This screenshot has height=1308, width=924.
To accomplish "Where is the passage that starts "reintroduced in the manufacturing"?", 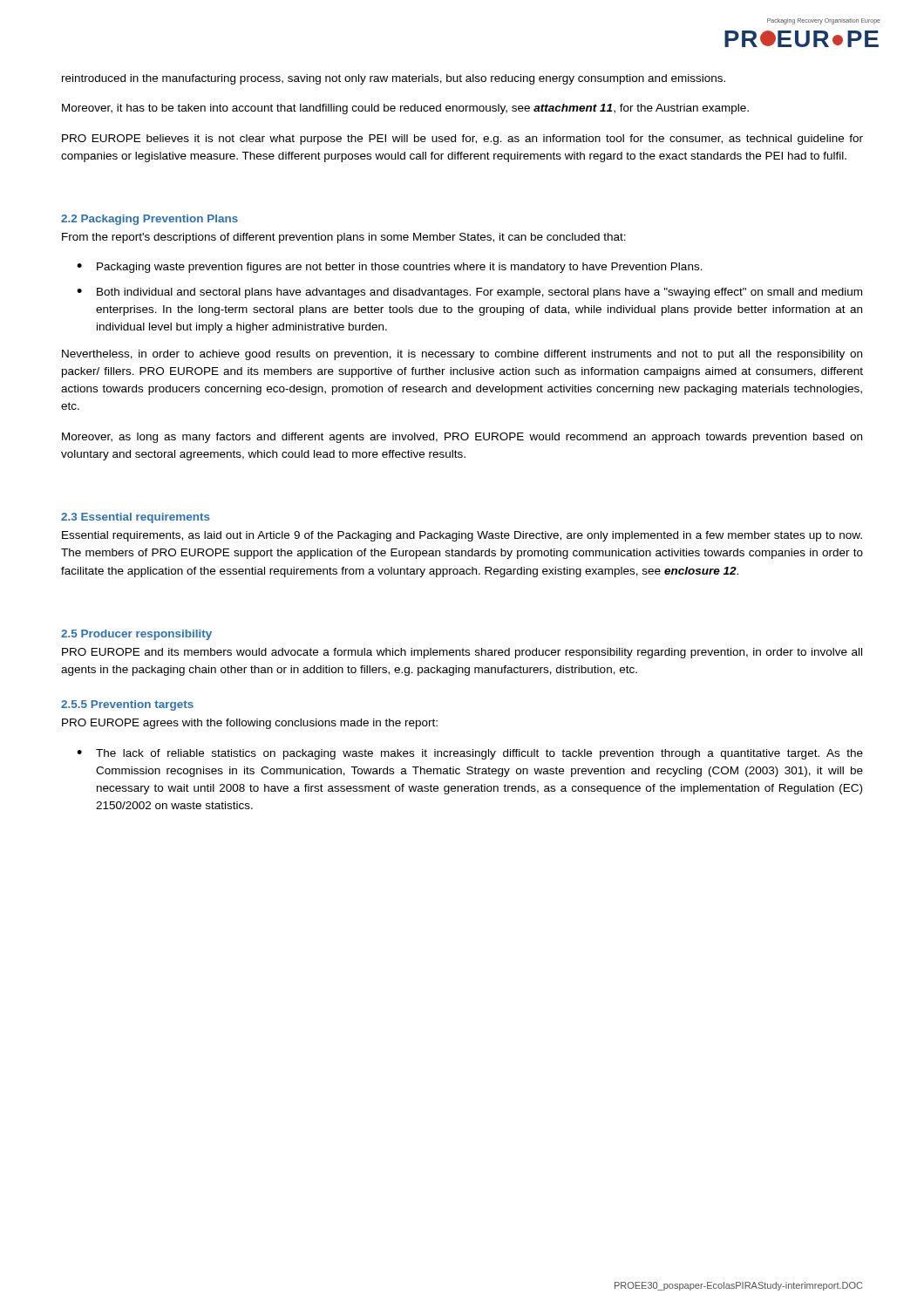I will pyautogui.click(x=394, y=78).
